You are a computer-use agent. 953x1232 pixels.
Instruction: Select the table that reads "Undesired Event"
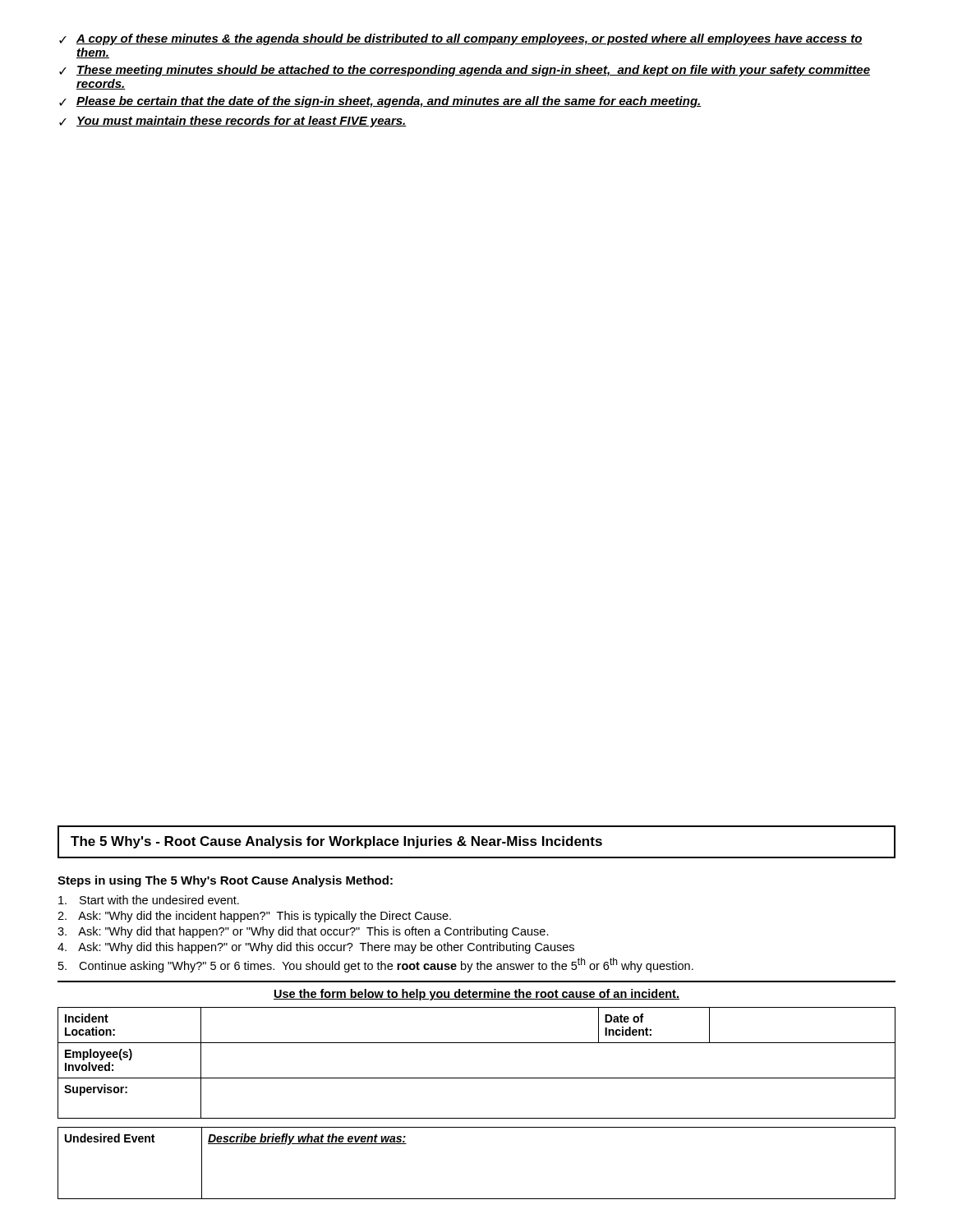click(476, 1163)
